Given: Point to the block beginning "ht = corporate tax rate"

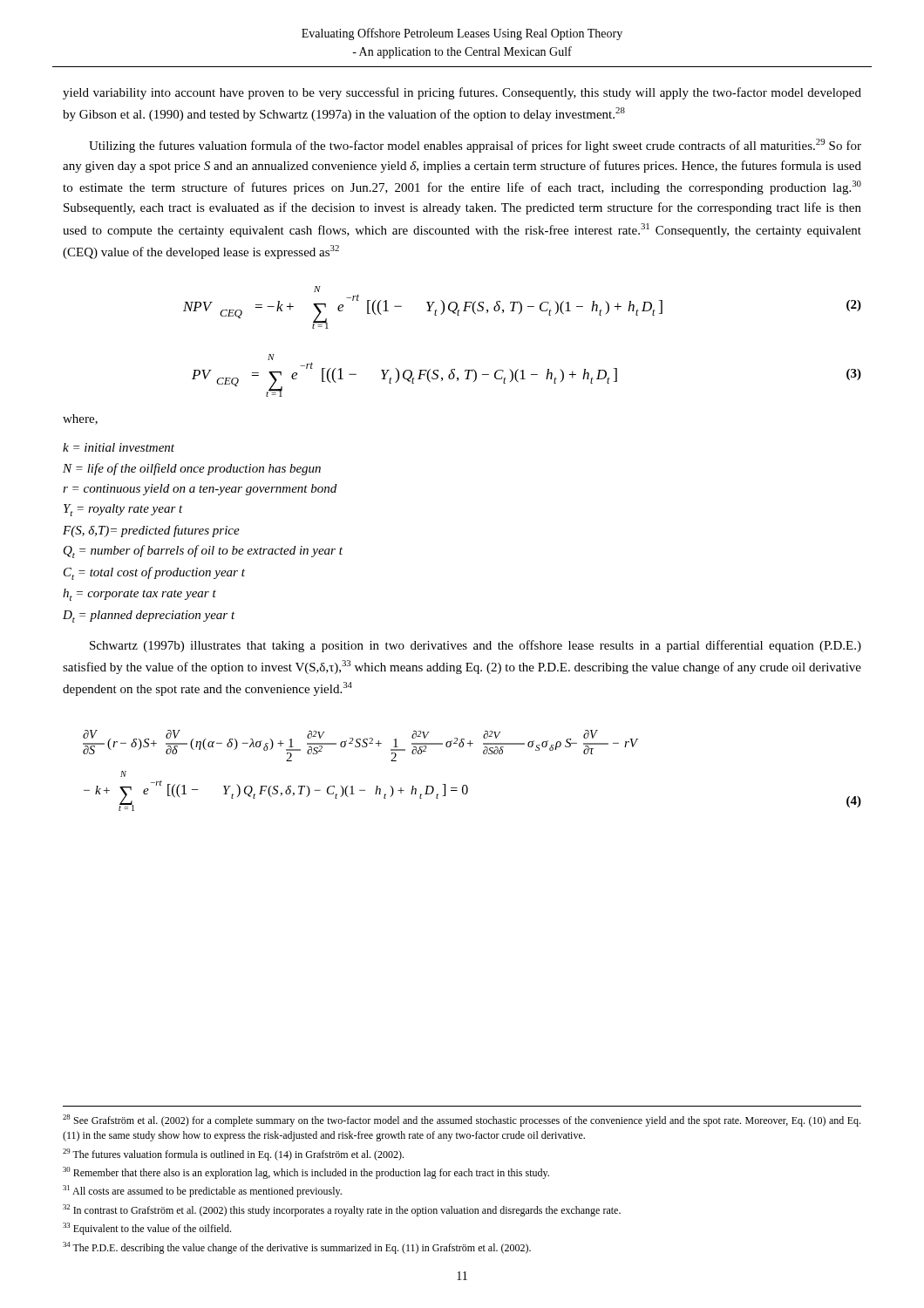Looking at the screenshot, I should point(139,595).
